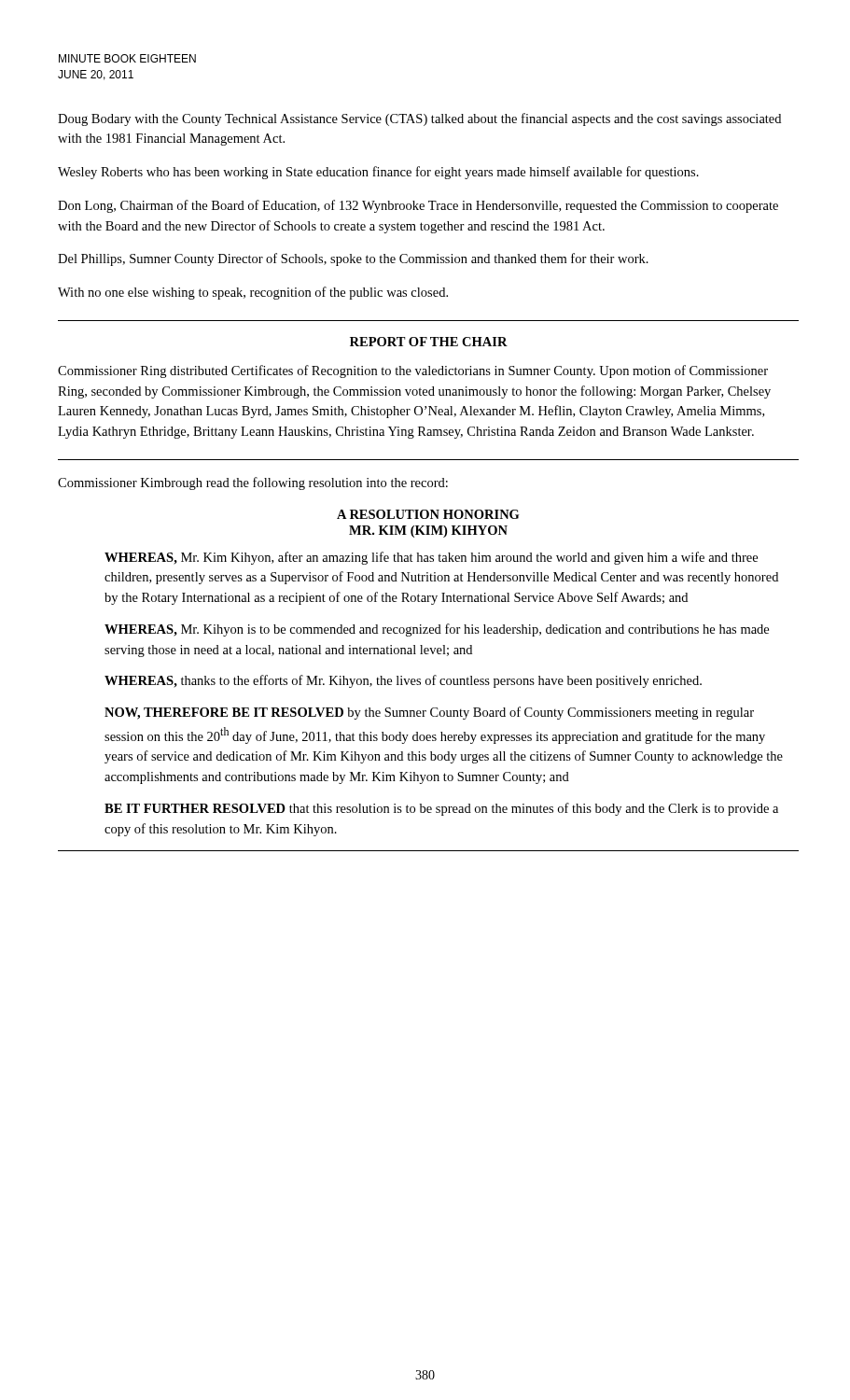Point to "A RESOLUTION HONORINGMR. KIM (KIM) KIHYON"
The image size is (850, 1400).
(428, 522)
